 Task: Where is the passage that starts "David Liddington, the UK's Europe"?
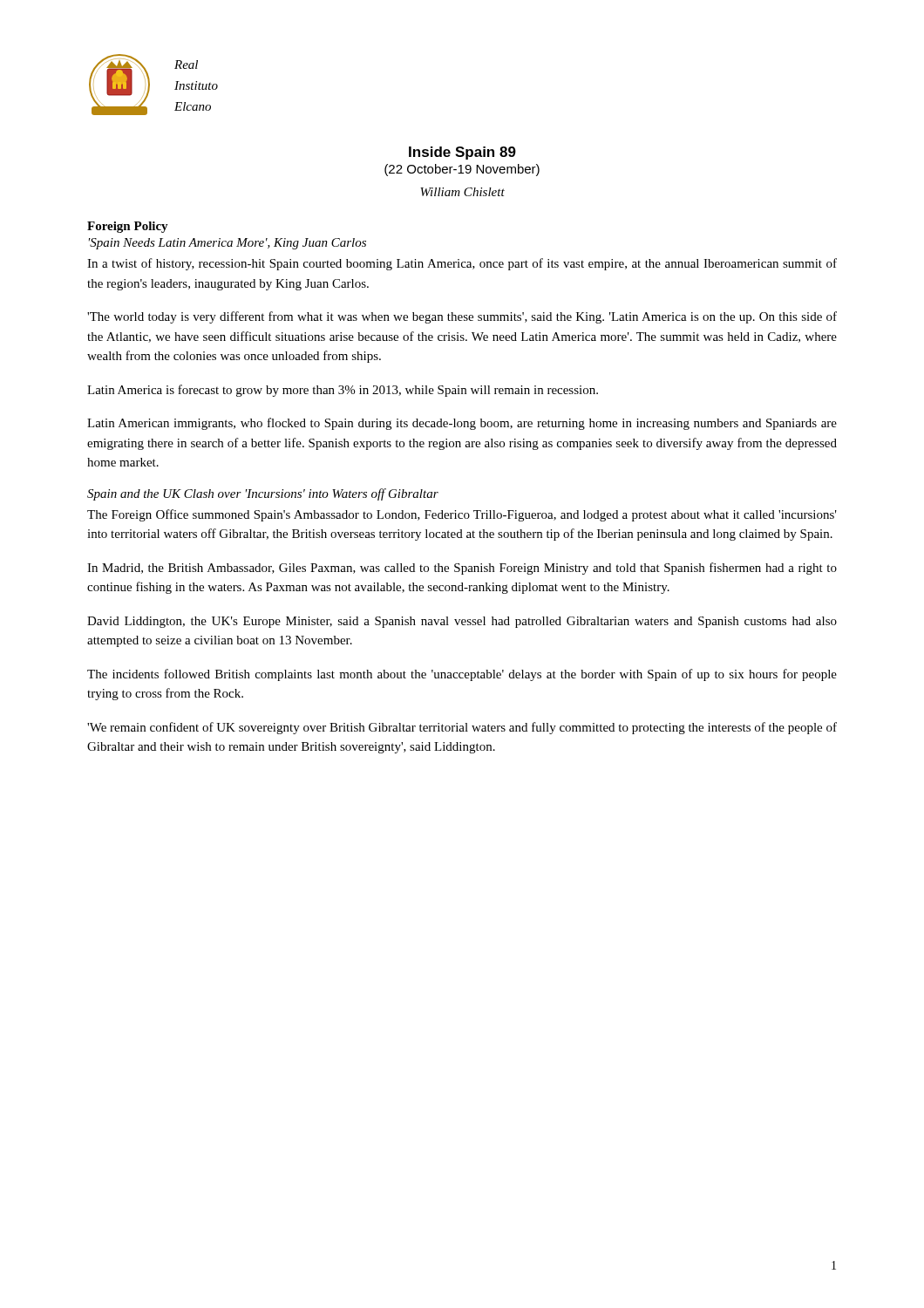(x=462, y=630)
